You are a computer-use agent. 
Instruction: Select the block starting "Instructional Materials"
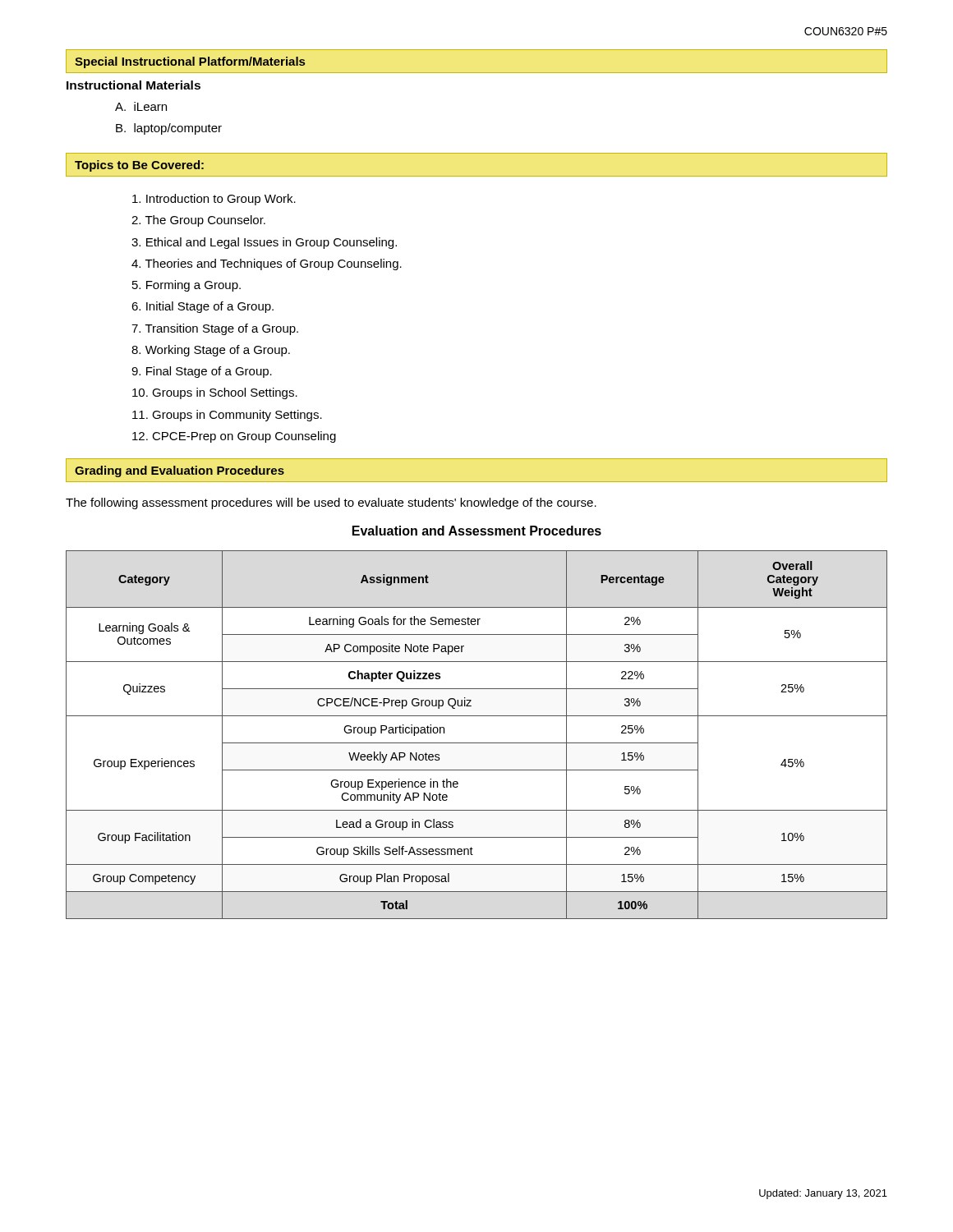133,85
